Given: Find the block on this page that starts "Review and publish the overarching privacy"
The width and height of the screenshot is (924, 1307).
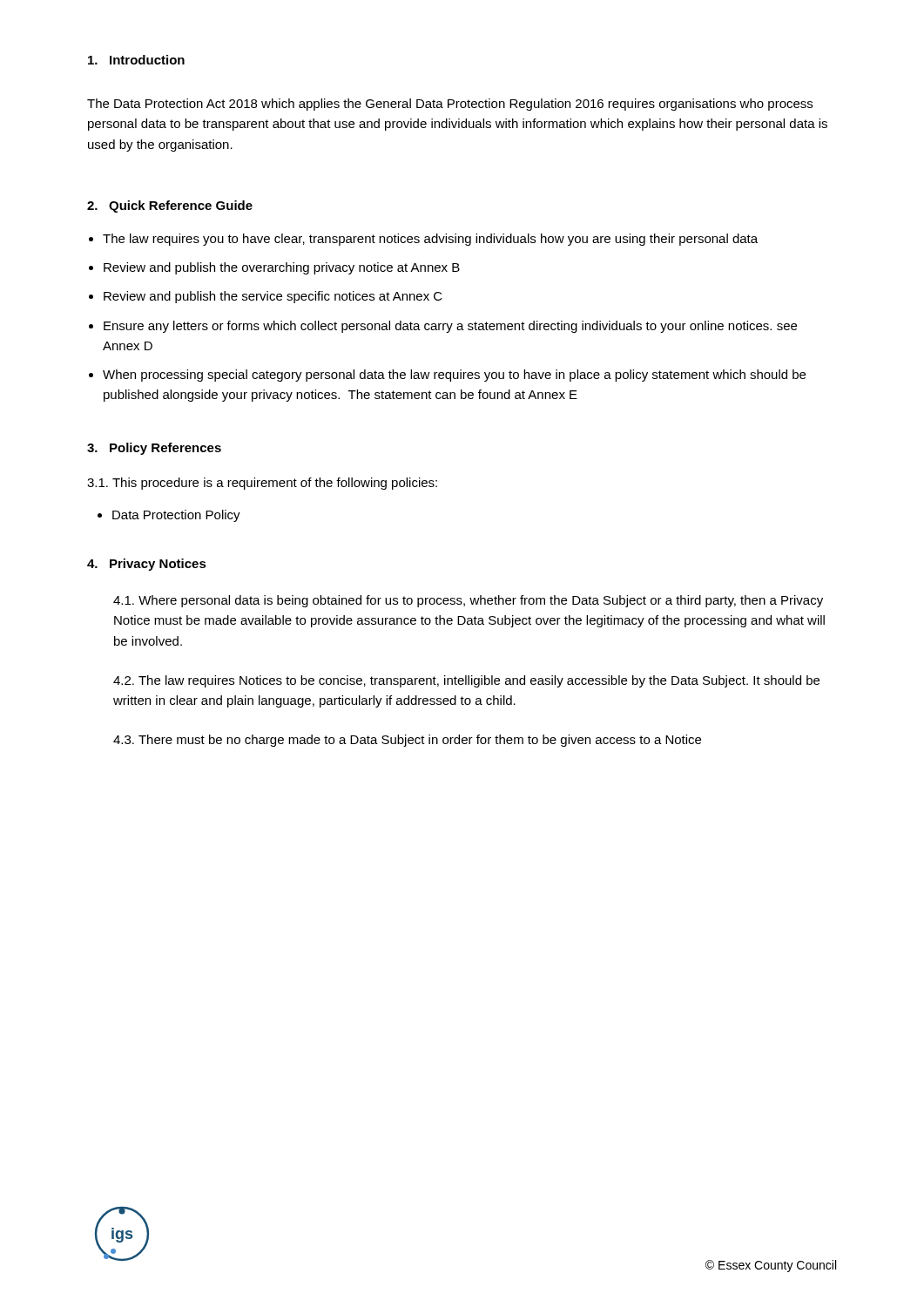Looking at the screenshot, I should [281, 267].
